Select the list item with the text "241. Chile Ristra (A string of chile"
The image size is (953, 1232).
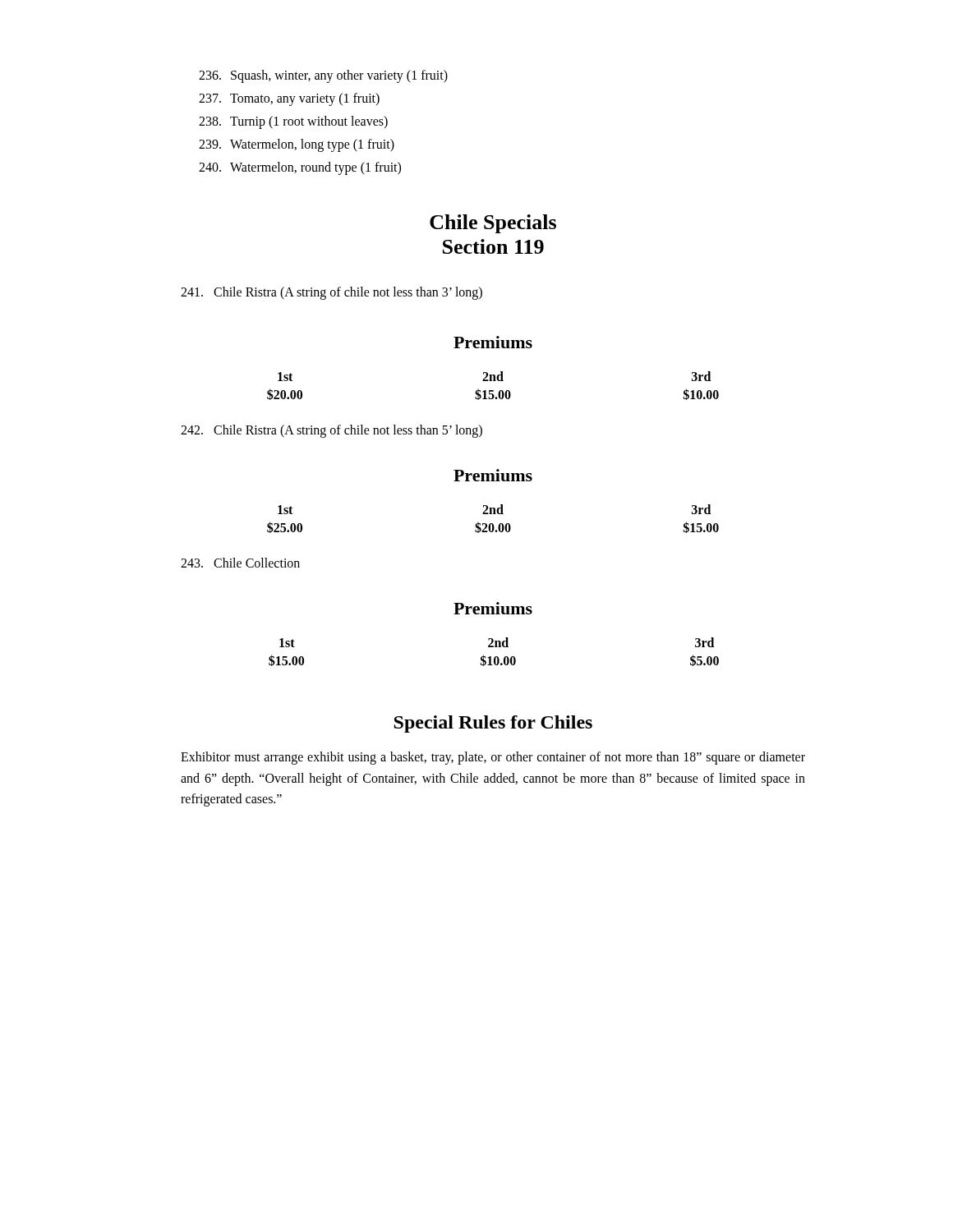(332, 292)
